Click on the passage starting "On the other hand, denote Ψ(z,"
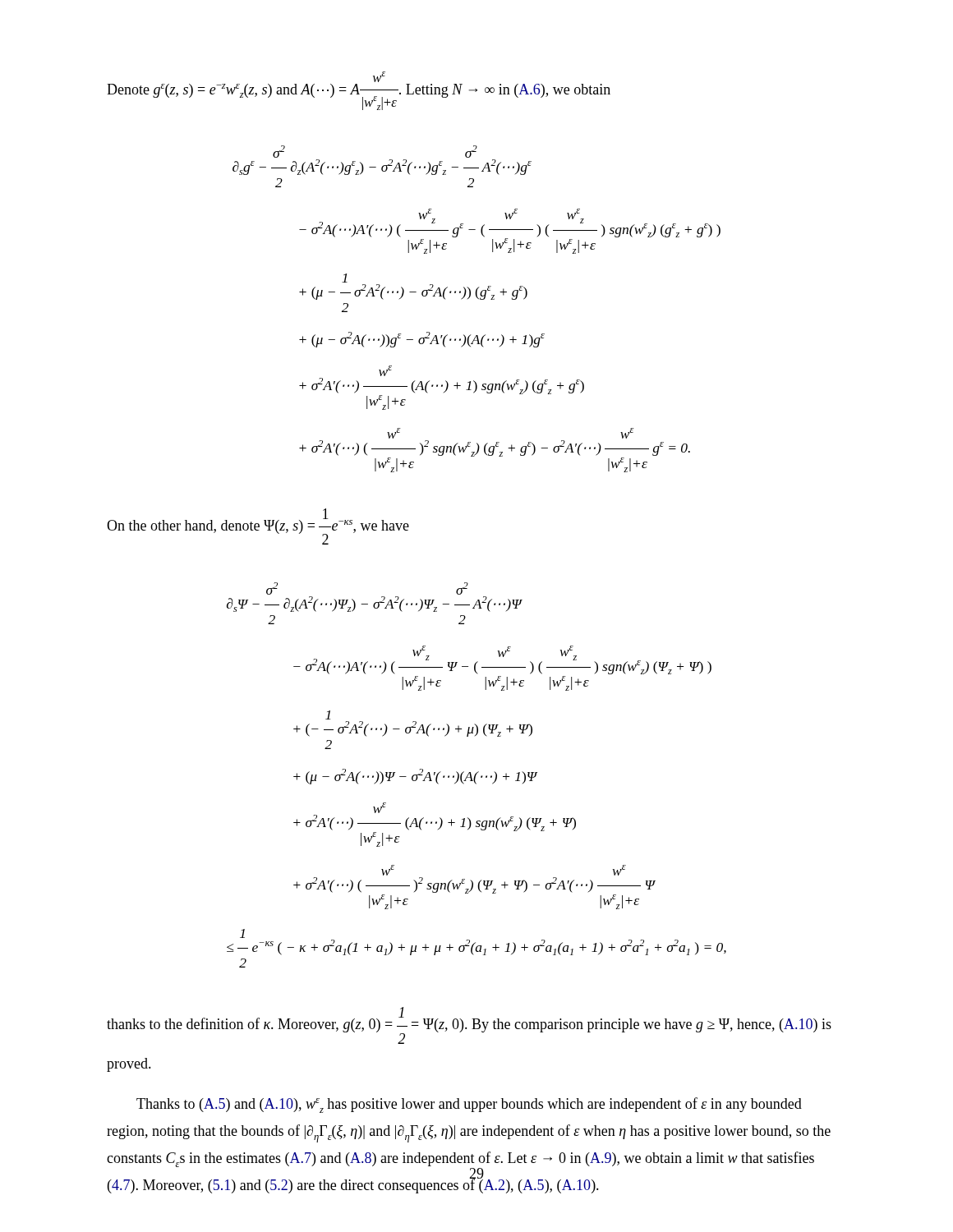953x1232 pixels. click(258, 527)
